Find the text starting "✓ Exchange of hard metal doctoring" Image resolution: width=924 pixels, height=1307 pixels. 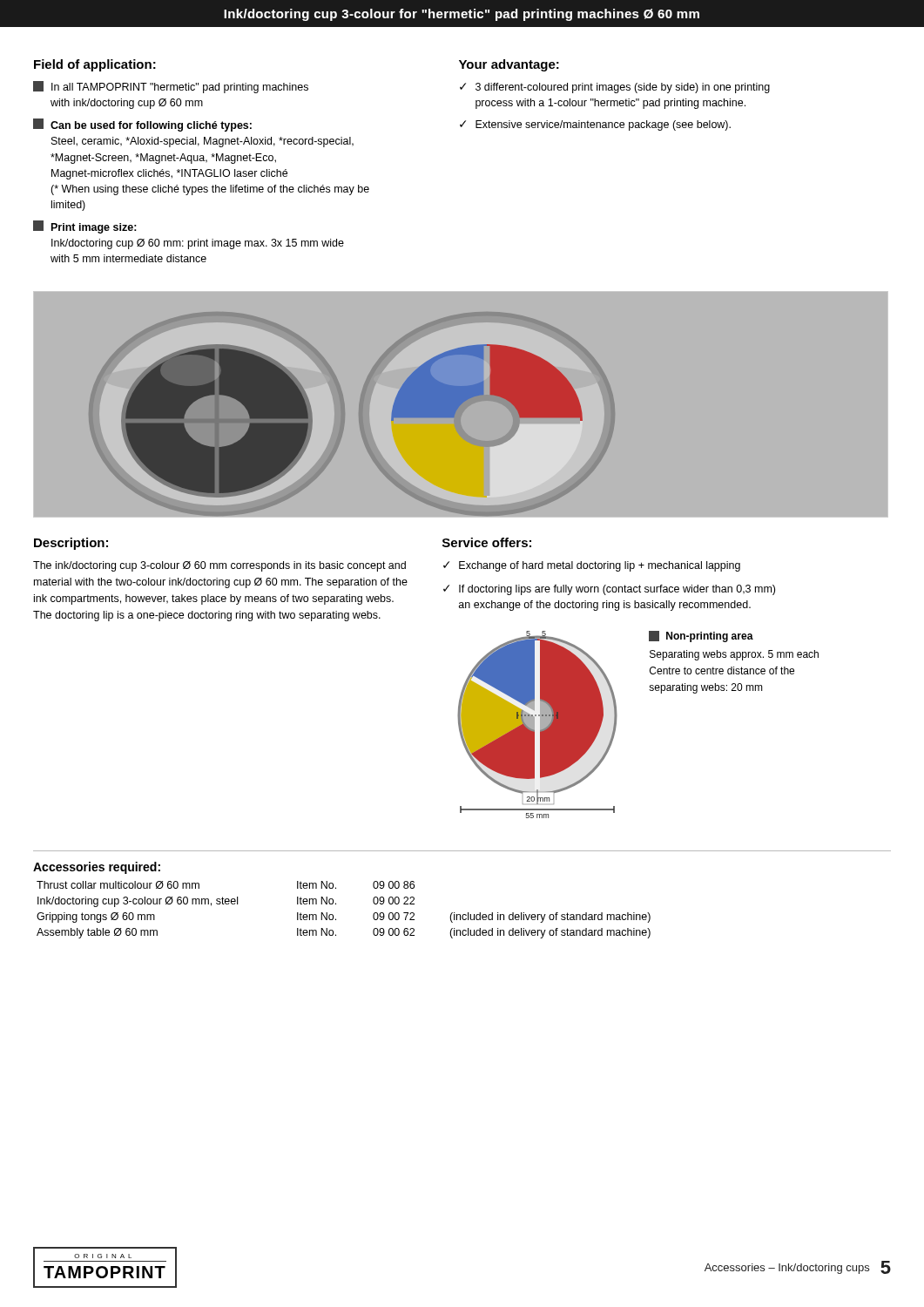pyautogui.click(x=591, y=566)
